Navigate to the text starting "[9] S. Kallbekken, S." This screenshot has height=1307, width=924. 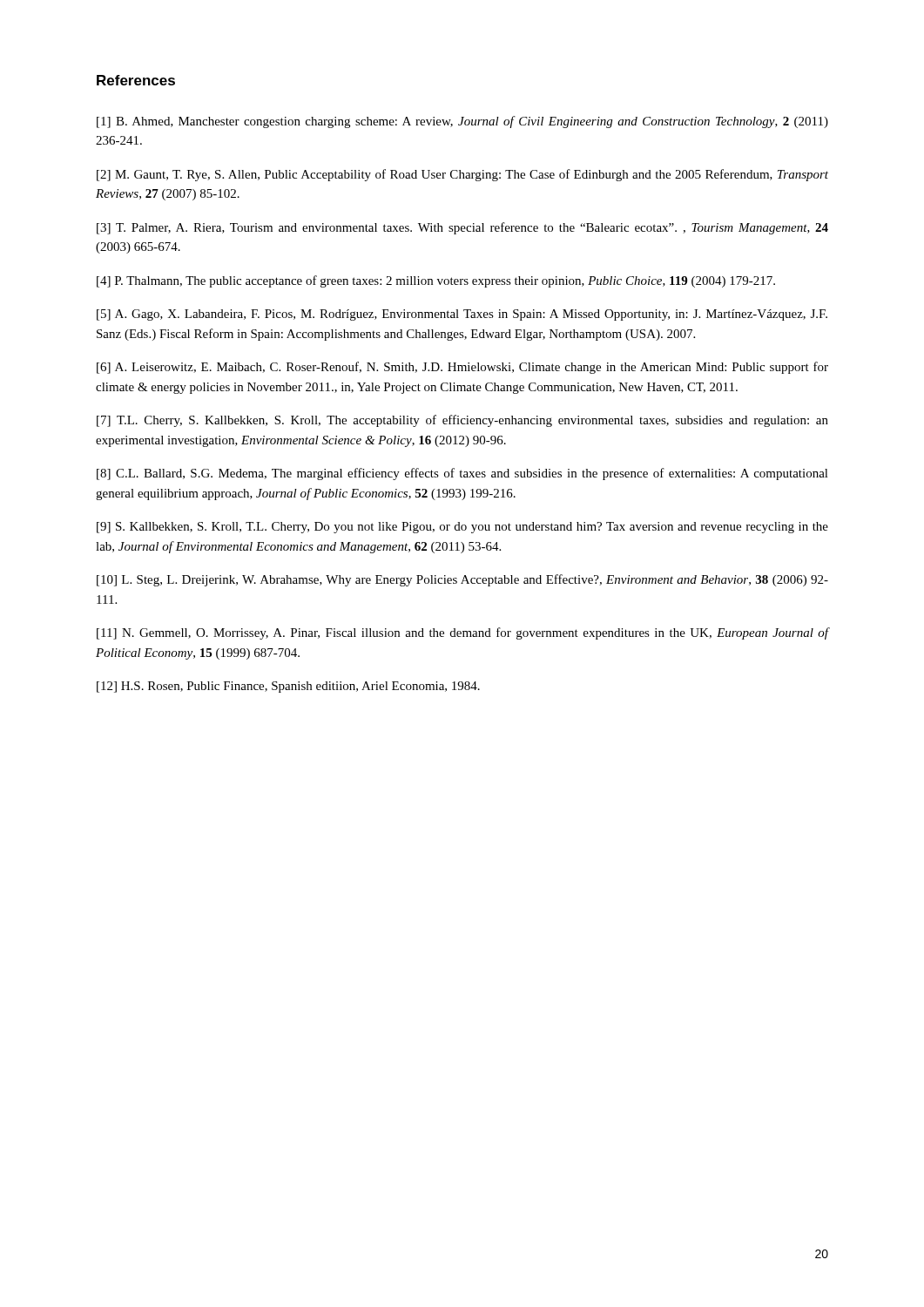click(462, 536)
